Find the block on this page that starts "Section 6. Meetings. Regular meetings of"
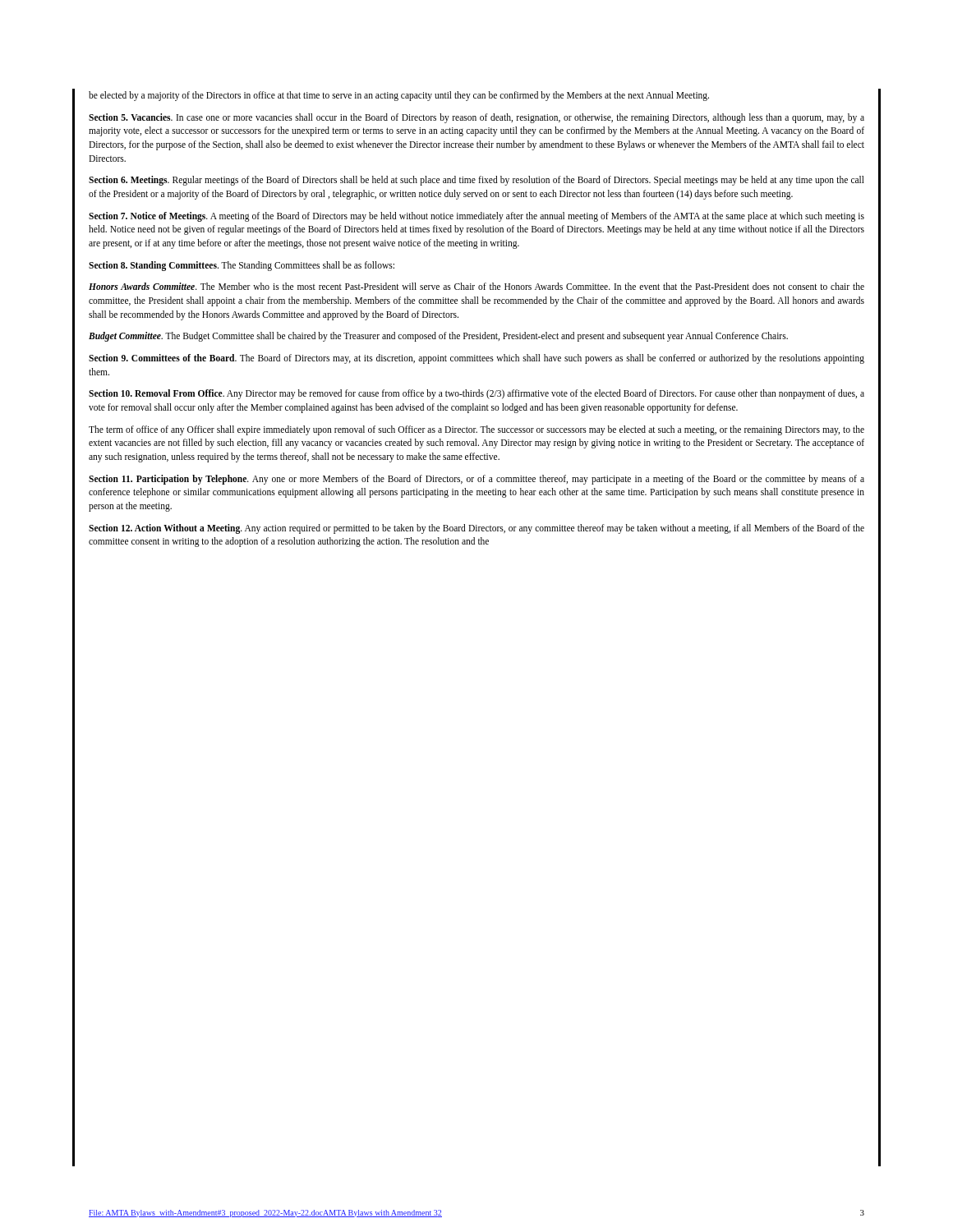953x1232 pixels. (476, 187)
